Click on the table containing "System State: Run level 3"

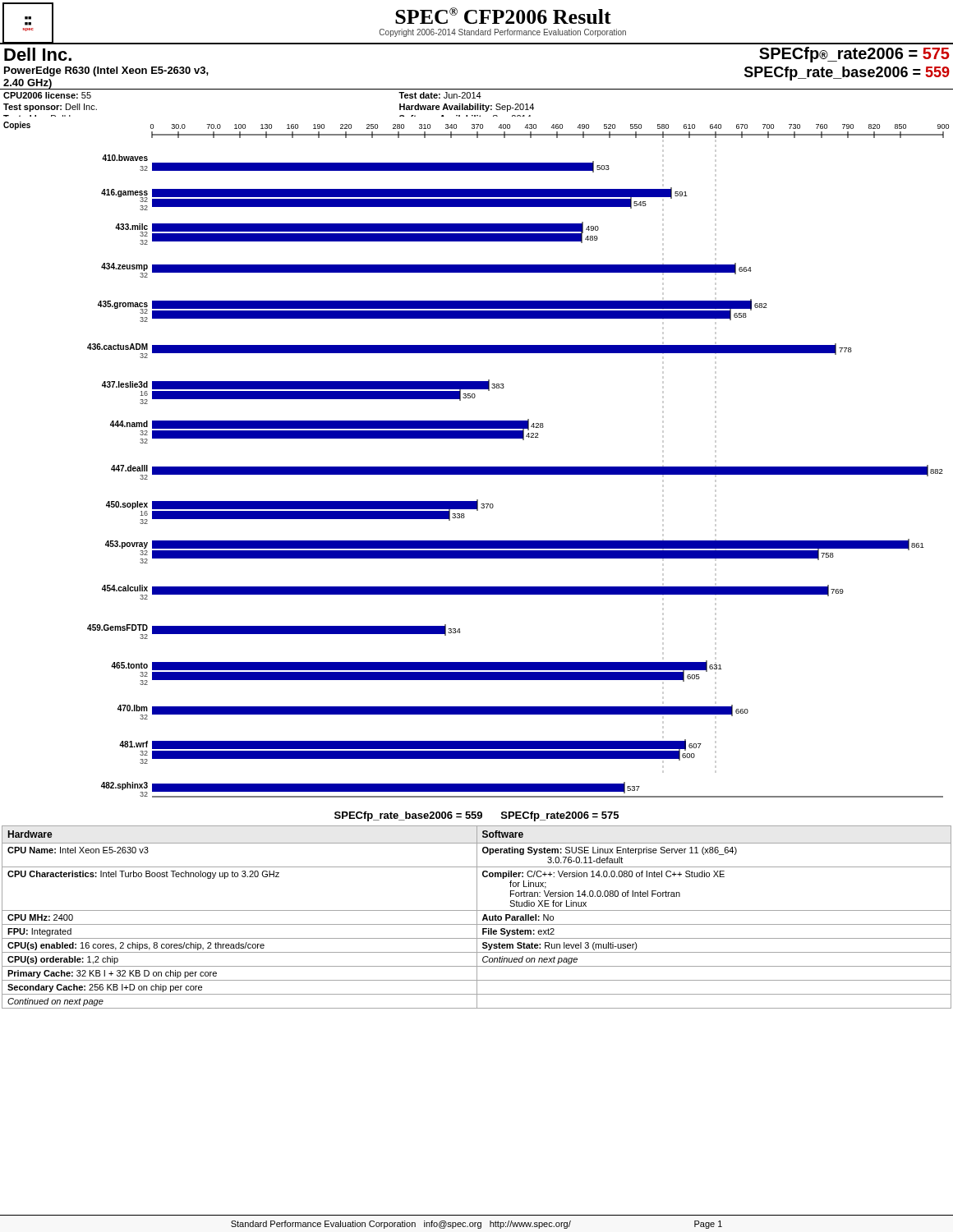point(476,917)
